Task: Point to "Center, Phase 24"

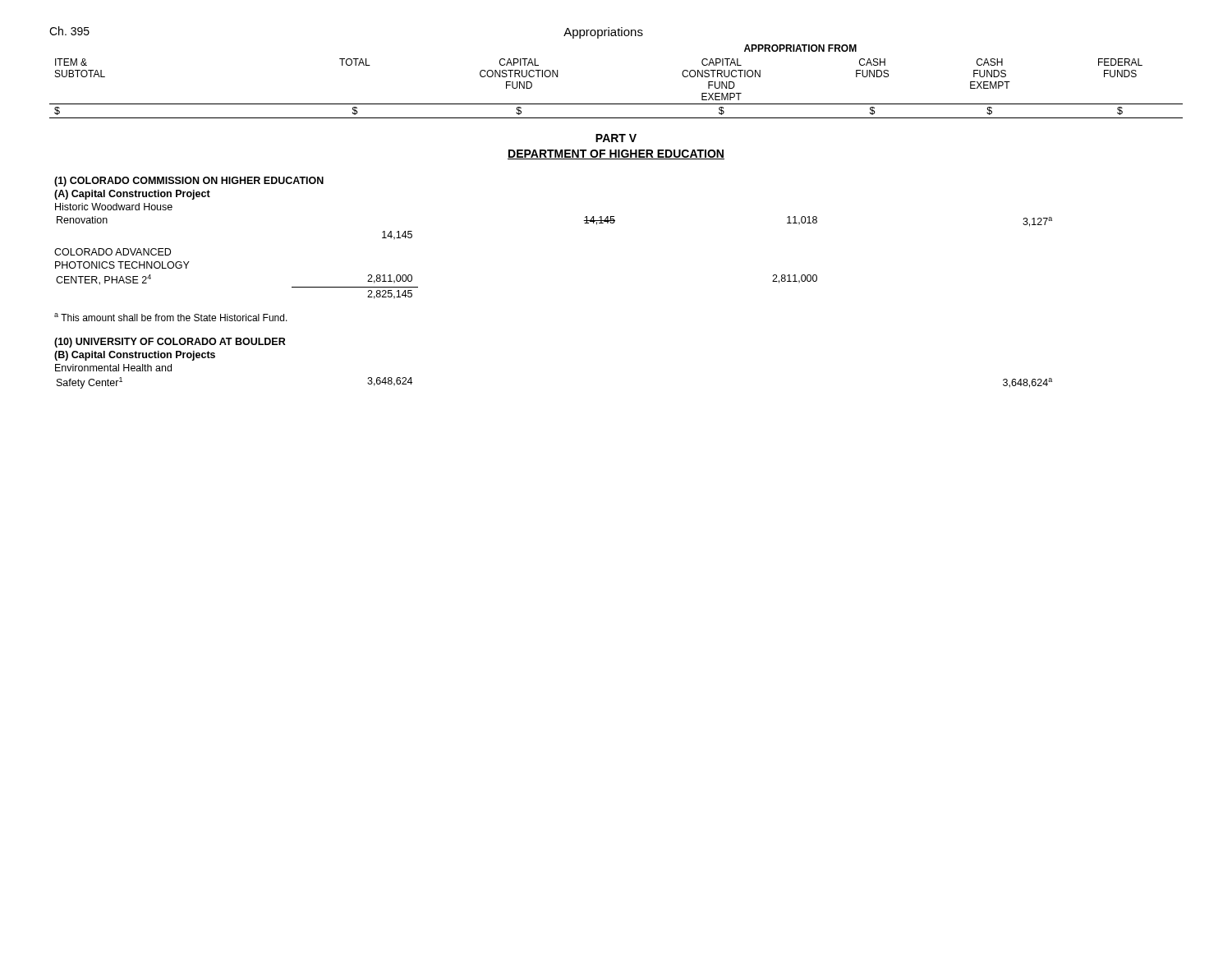Action: [104, 280]
